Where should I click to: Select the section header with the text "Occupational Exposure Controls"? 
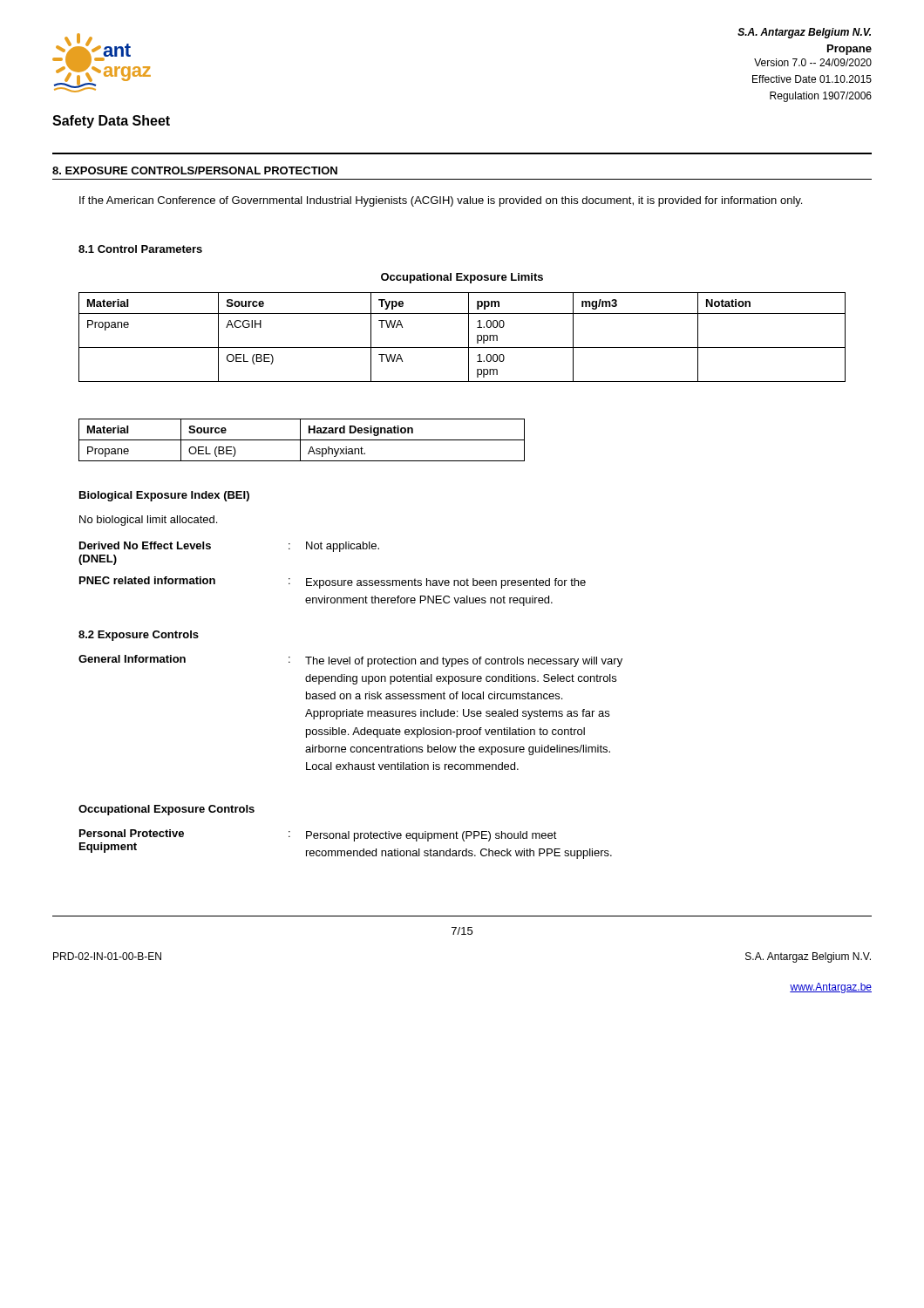[x=167, y=809]
